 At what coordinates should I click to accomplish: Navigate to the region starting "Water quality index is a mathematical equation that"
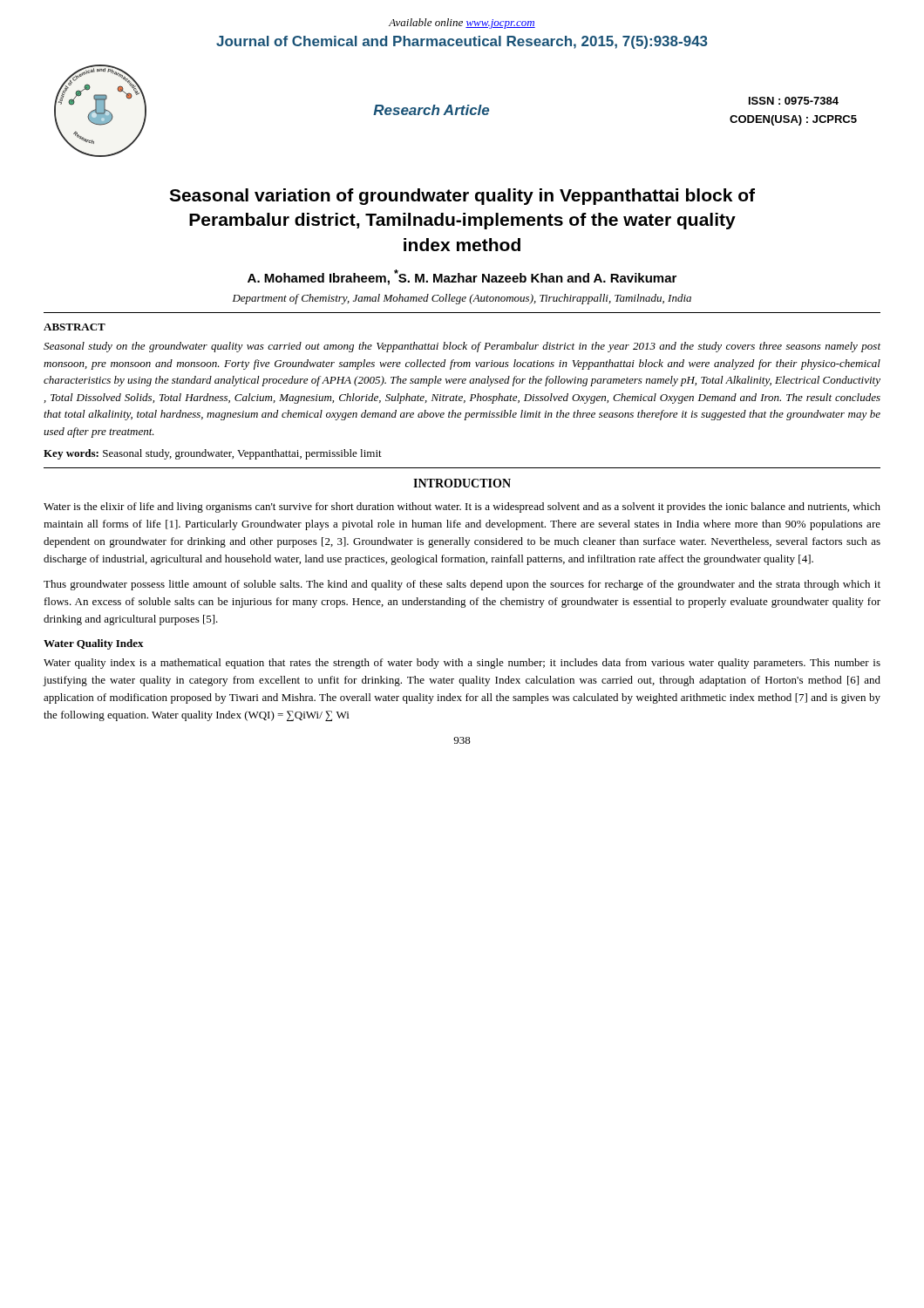462,689
